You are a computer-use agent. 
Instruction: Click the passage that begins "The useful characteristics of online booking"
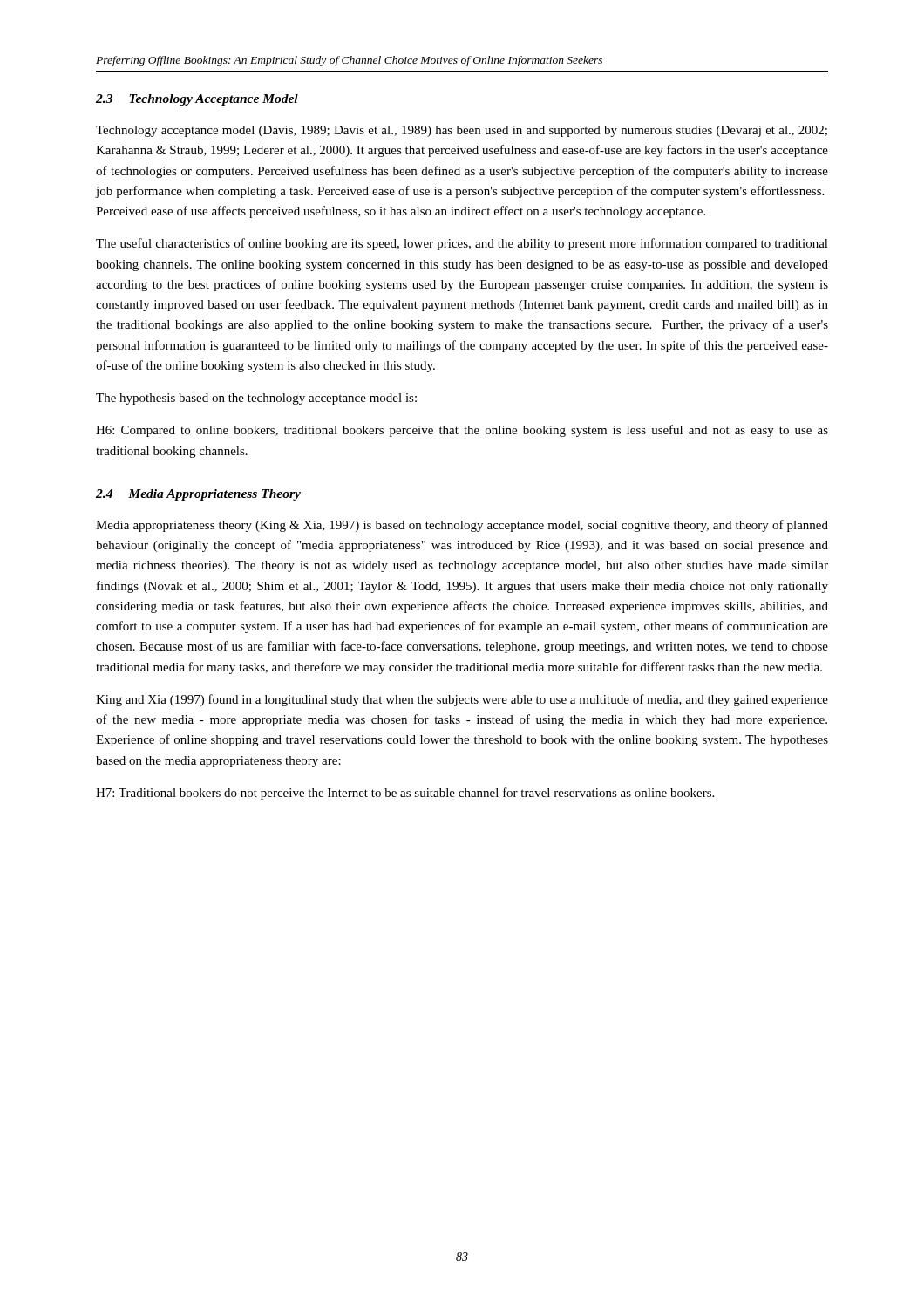click(x=462, y=304)
